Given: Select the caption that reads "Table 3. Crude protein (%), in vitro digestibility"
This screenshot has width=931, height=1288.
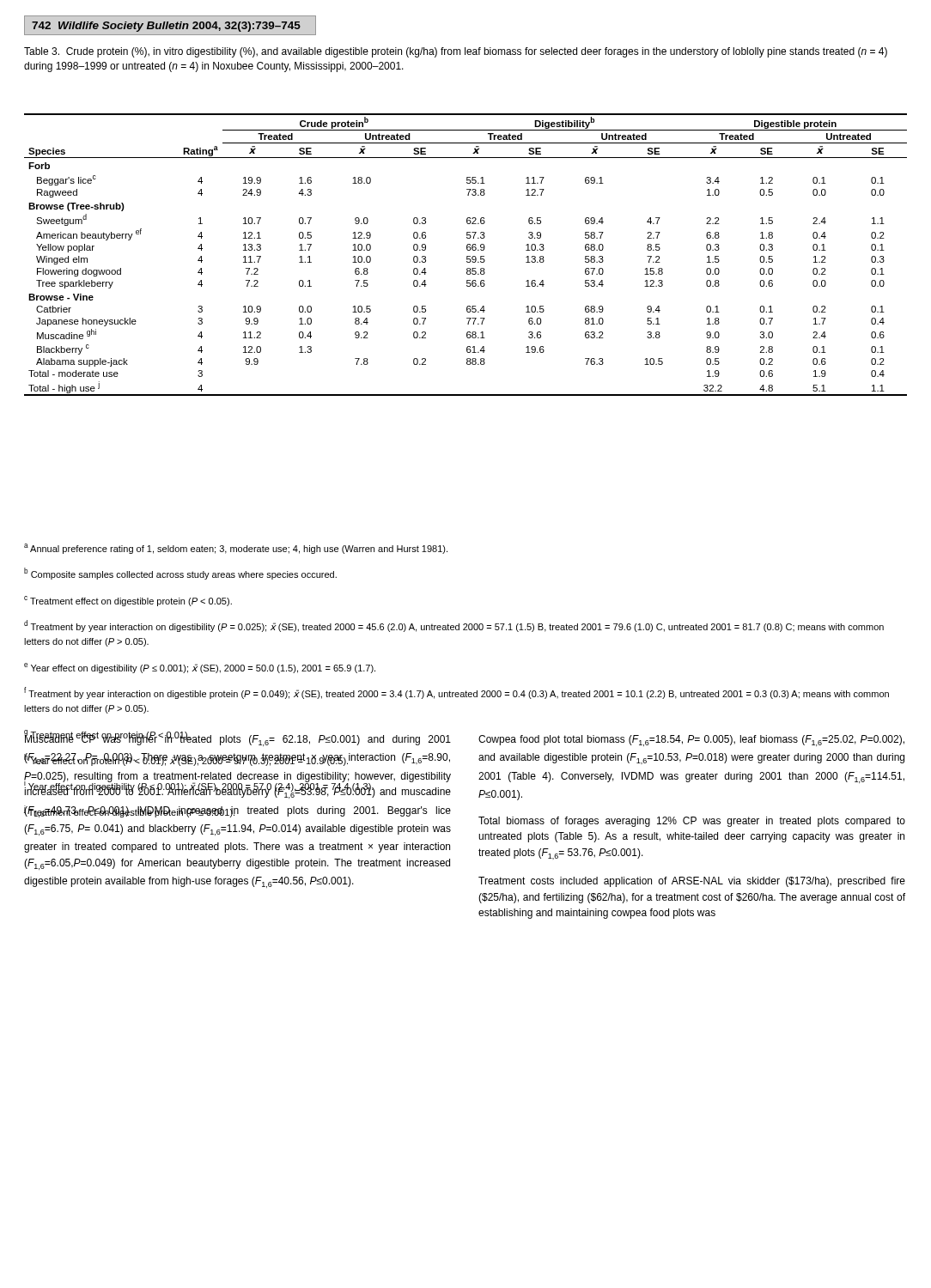Looking at the screenshot, I should (x=456, y=59).
